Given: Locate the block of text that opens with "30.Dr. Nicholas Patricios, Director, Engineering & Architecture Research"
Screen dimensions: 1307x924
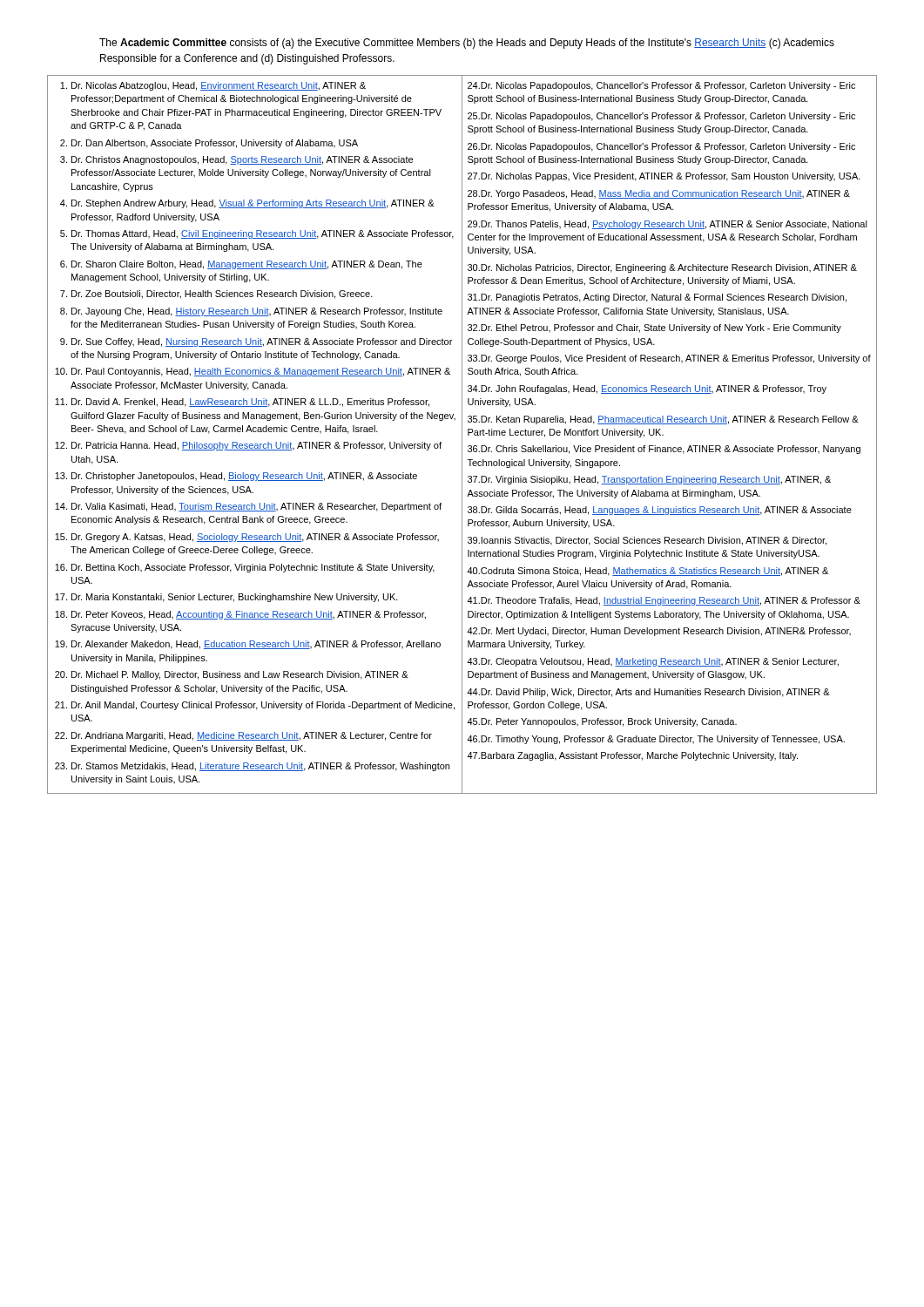Looking at the screenshot, I should click(662, 274).
